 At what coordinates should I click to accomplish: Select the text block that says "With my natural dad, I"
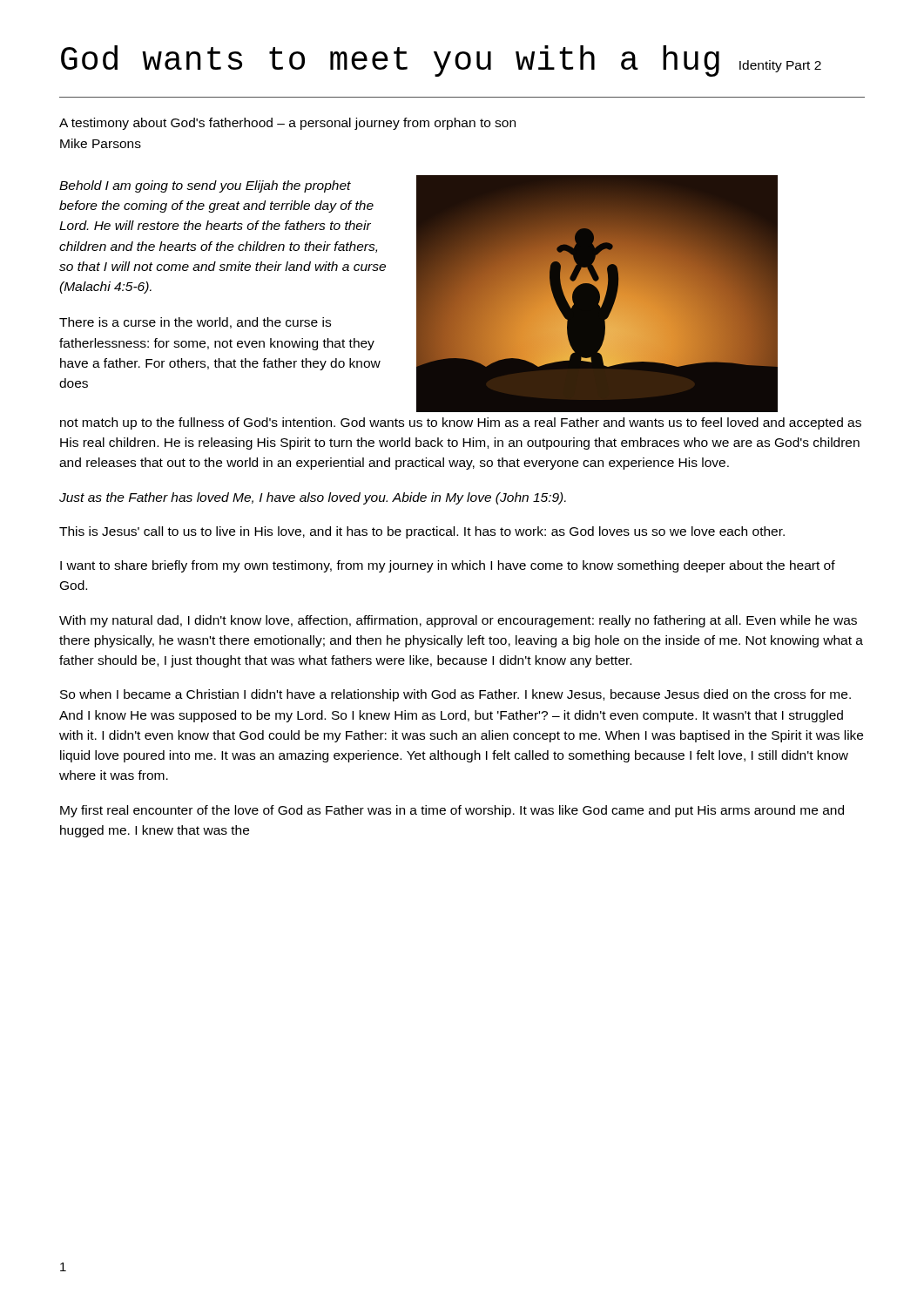click(x=461, y=640)
